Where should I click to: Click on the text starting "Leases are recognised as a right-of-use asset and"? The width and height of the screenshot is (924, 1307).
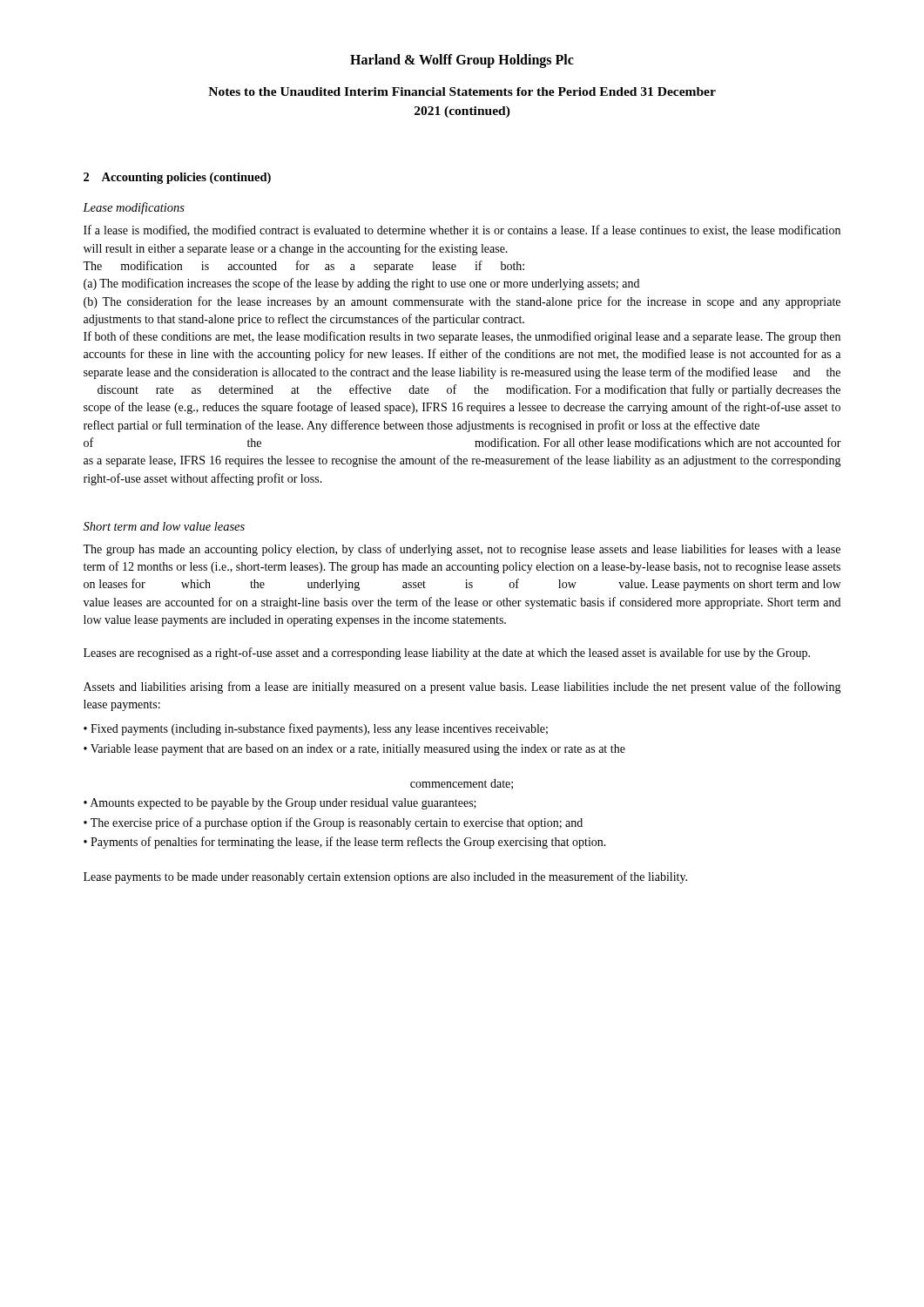462,654
